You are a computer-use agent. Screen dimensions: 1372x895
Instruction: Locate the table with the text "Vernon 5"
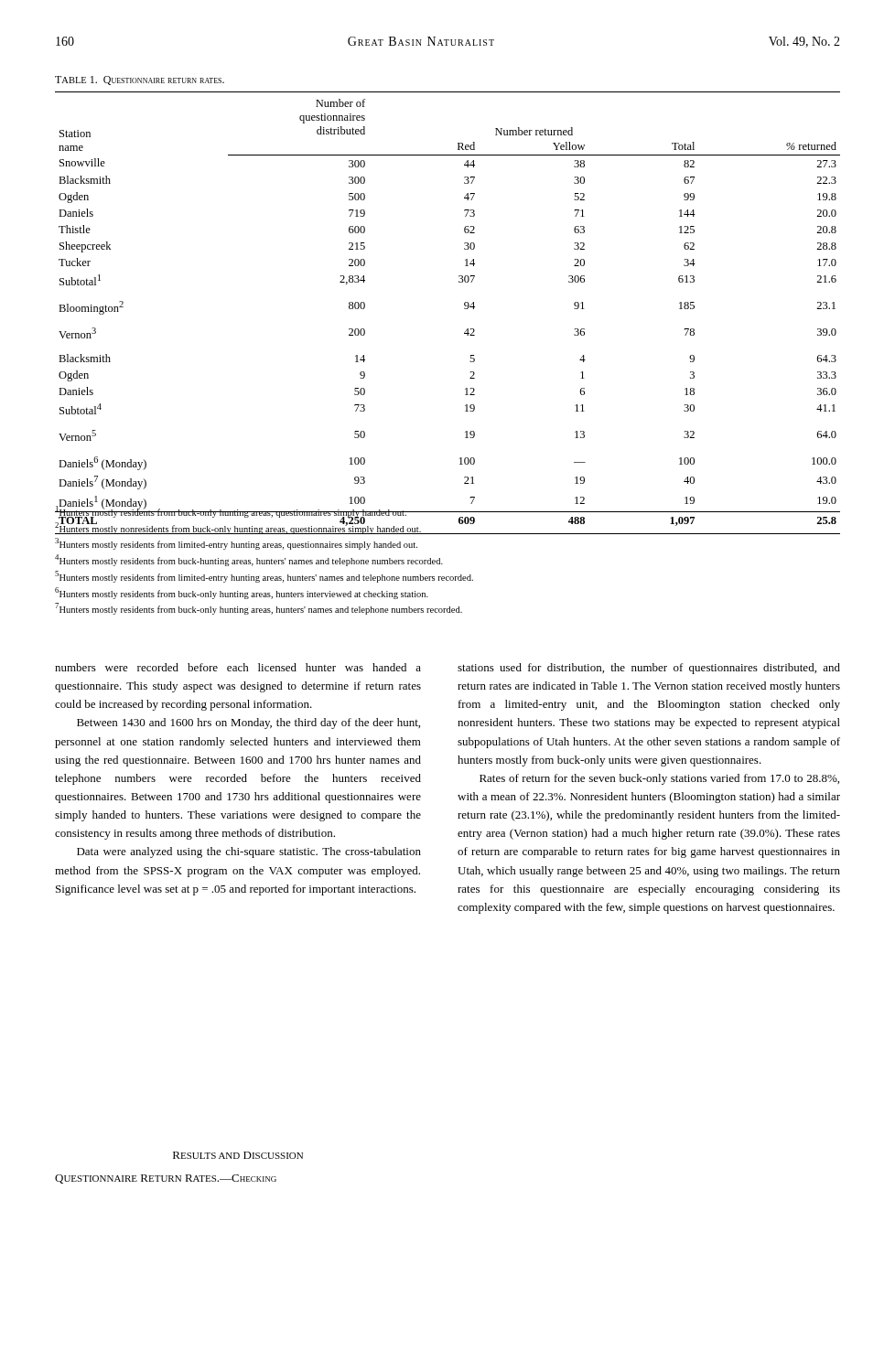click(448, 313)
